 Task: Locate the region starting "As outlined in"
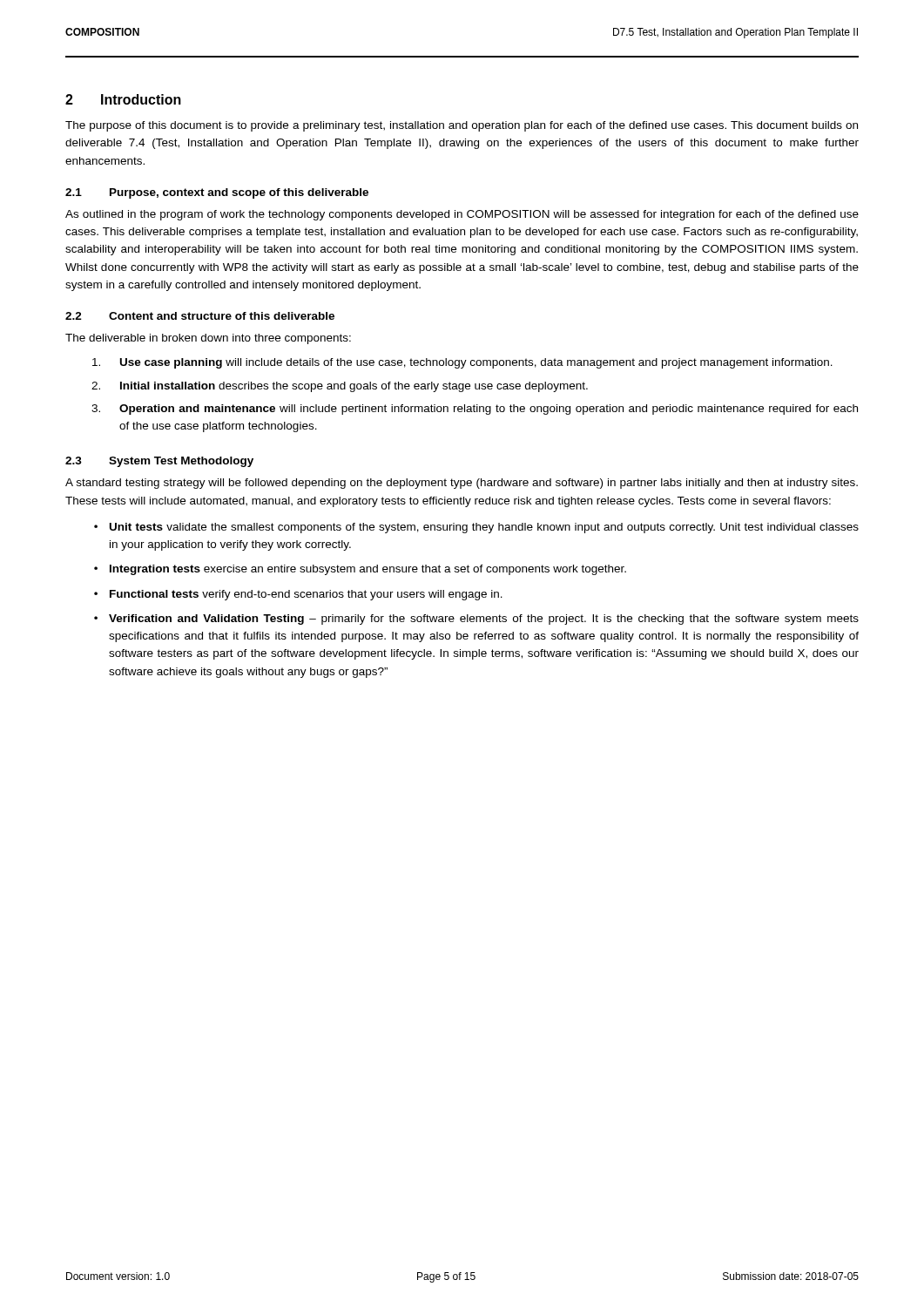[462, 249]
